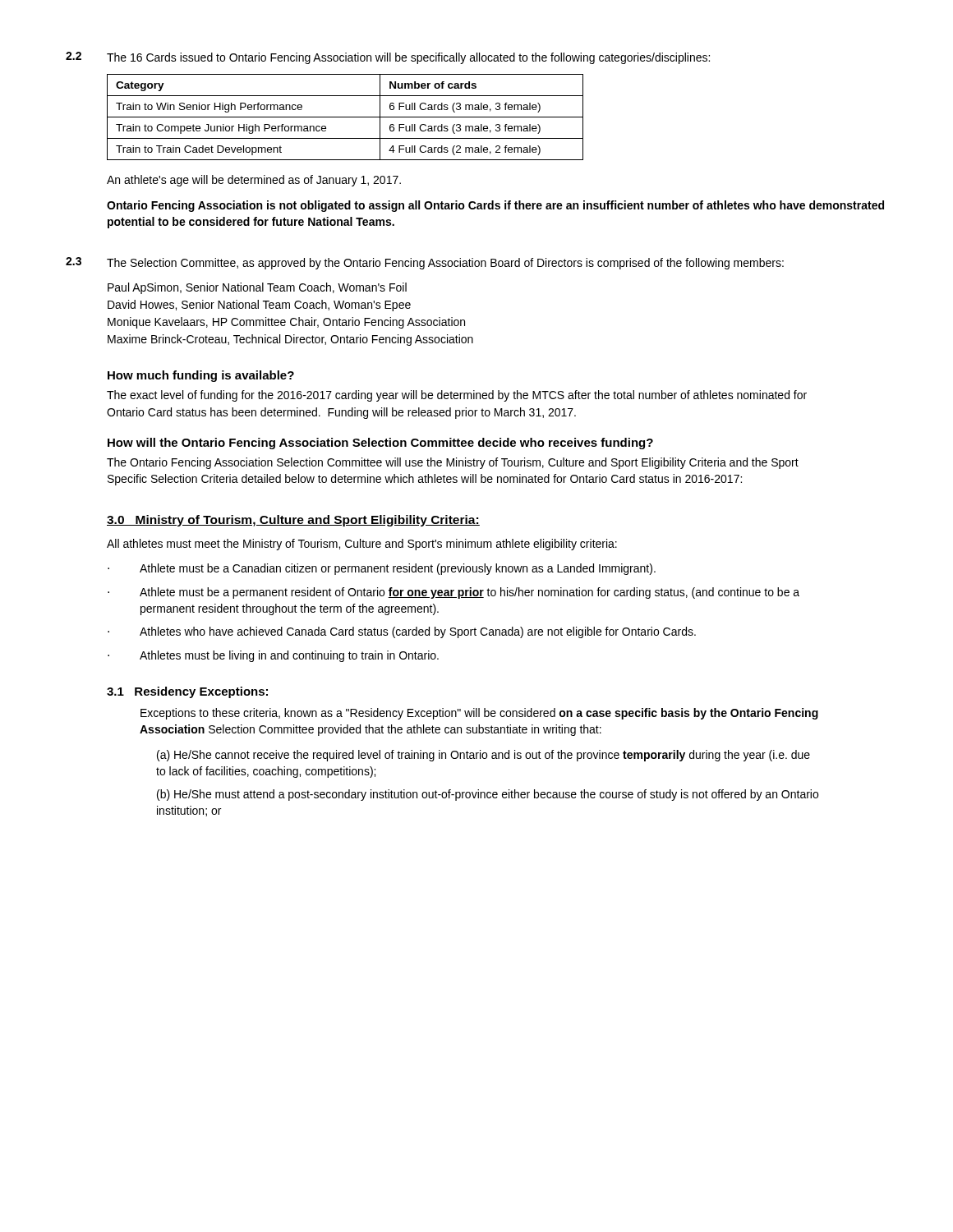
Task: Locate the text block that reads "The 16 Cards"
Action: click(x=409, y=57)
